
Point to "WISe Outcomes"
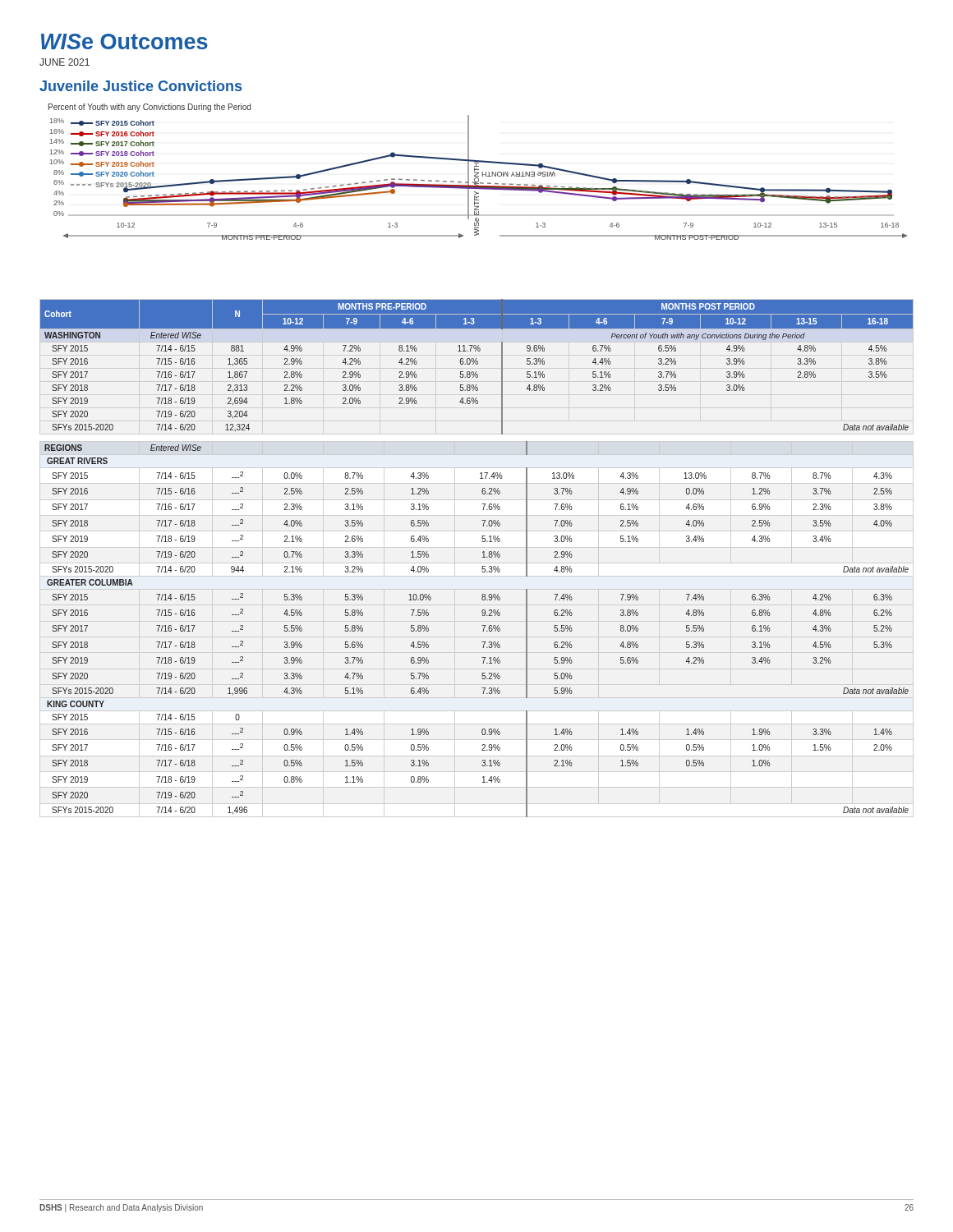pyautogui.click(x=124, y=42)
